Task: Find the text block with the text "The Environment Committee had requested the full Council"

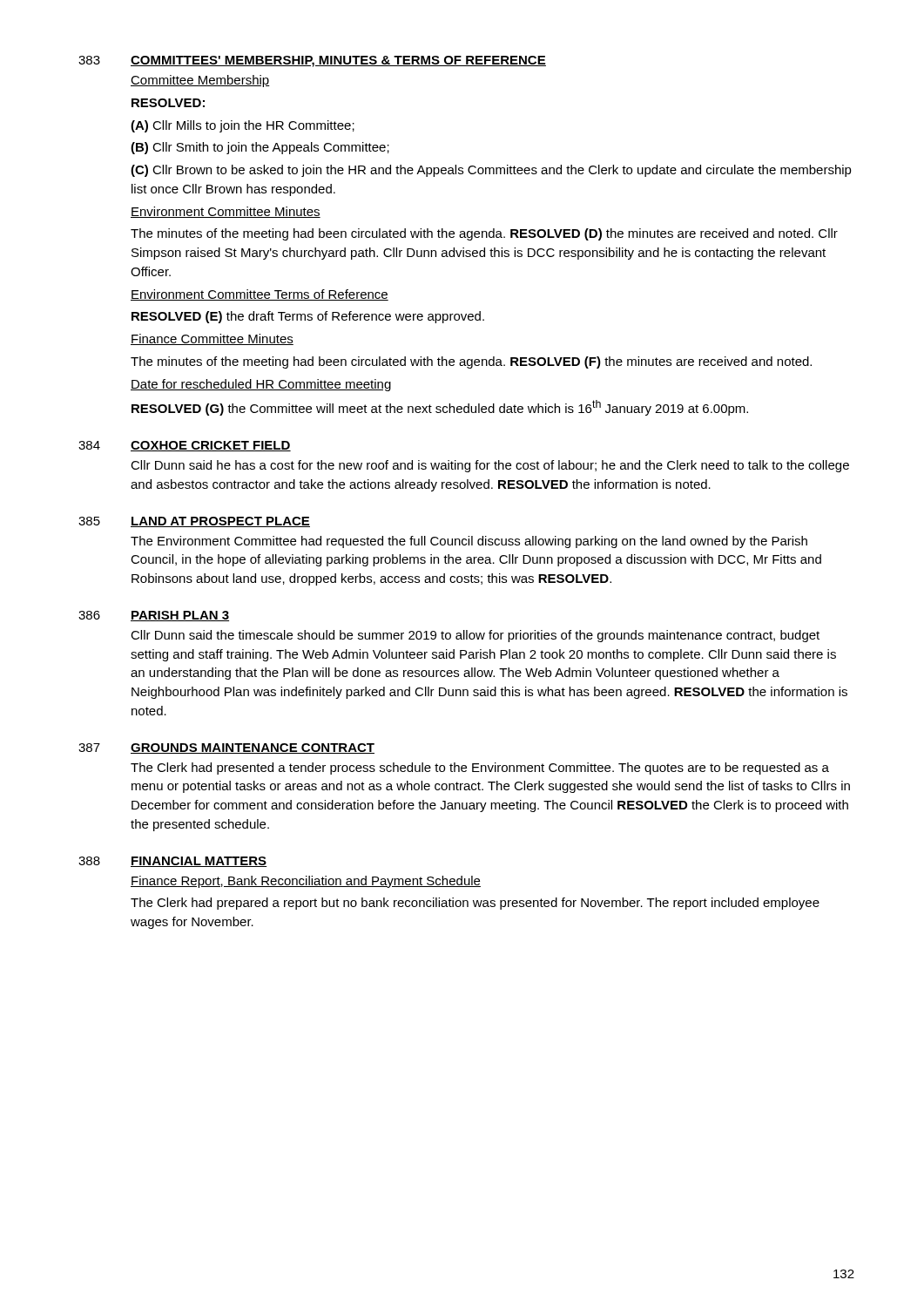Action: pos(492,559)
